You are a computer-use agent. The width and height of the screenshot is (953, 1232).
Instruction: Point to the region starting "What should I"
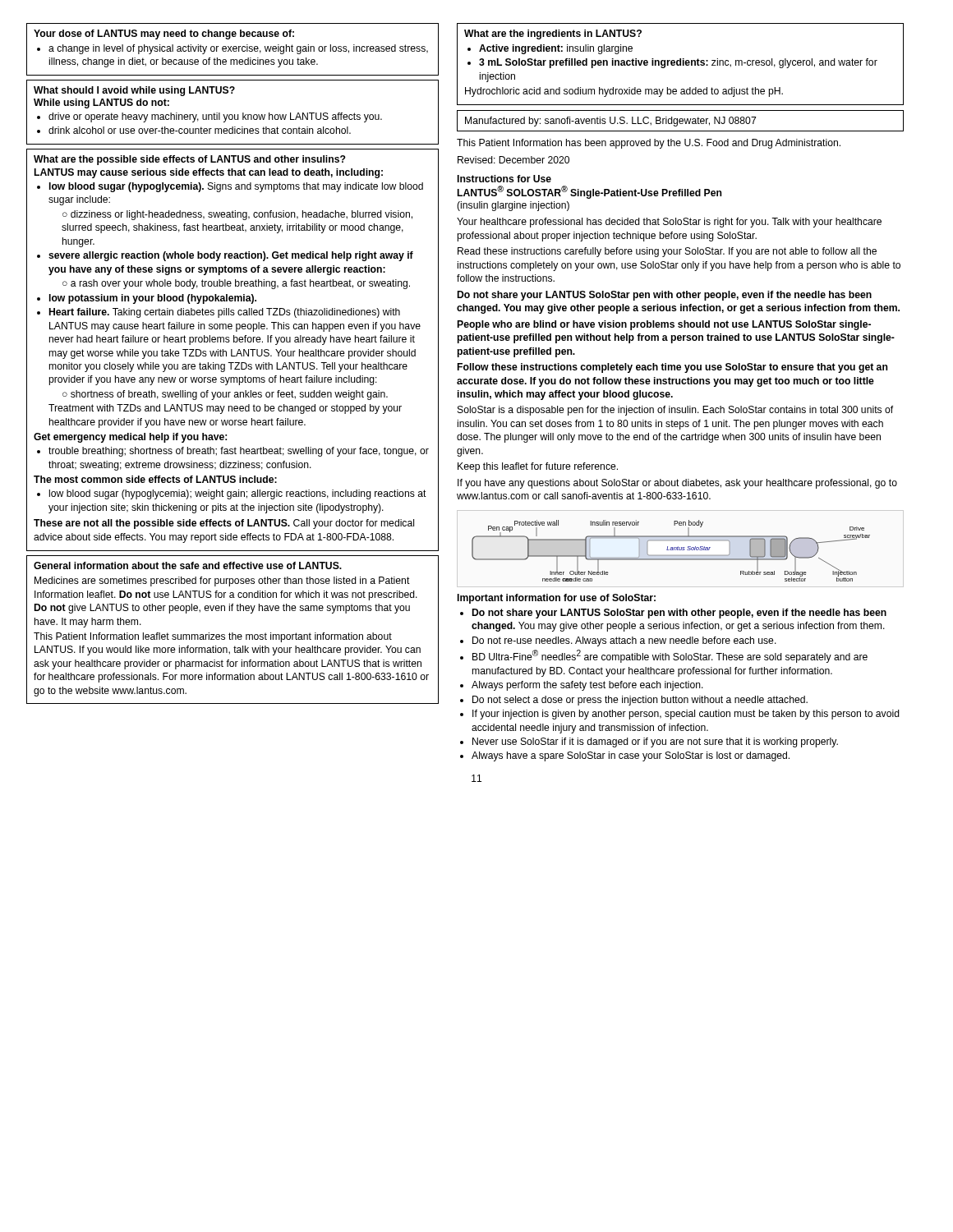(134, 90)
